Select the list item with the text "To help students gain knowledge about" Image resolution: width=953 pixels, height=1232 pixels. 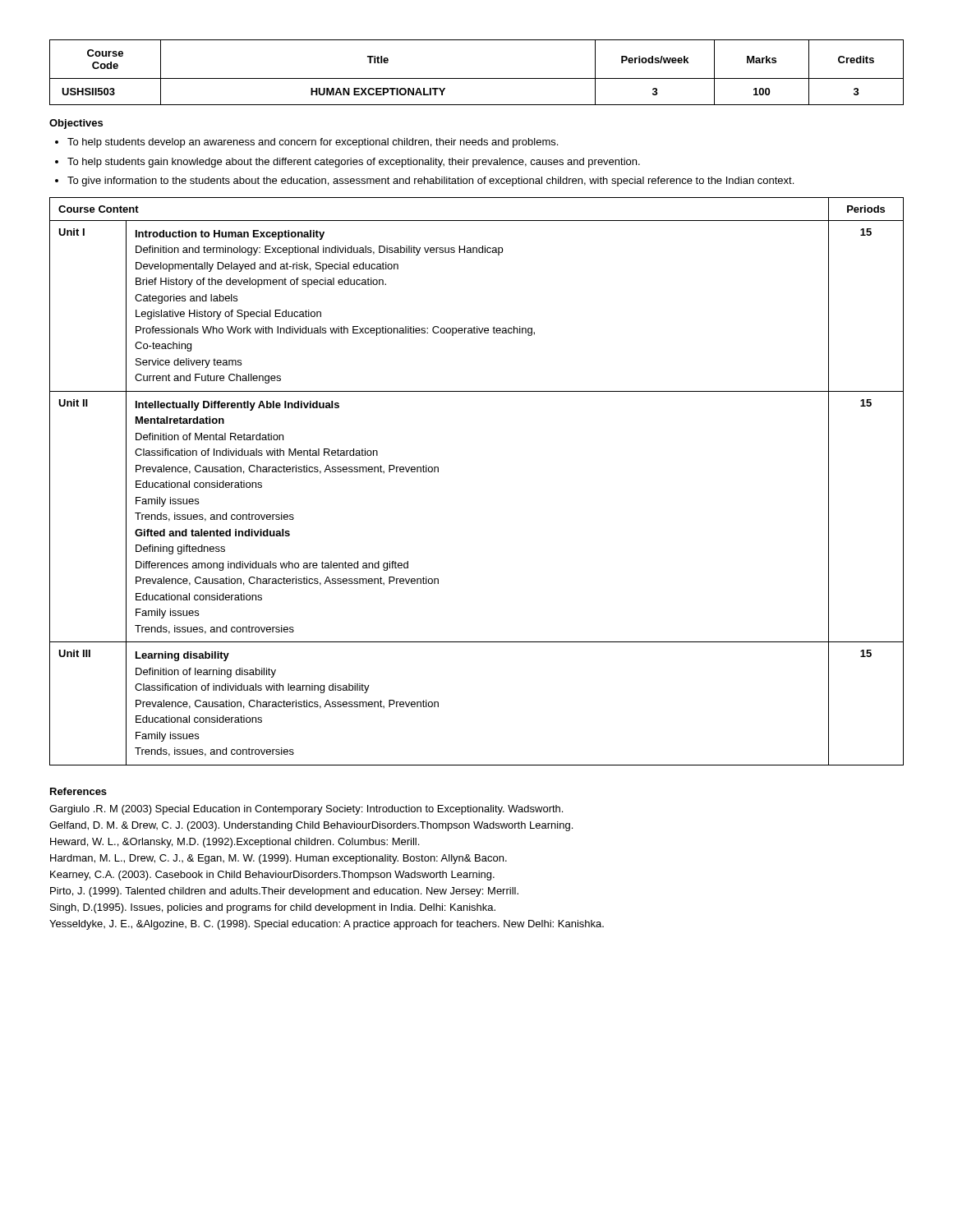click(x=354, y=161)
